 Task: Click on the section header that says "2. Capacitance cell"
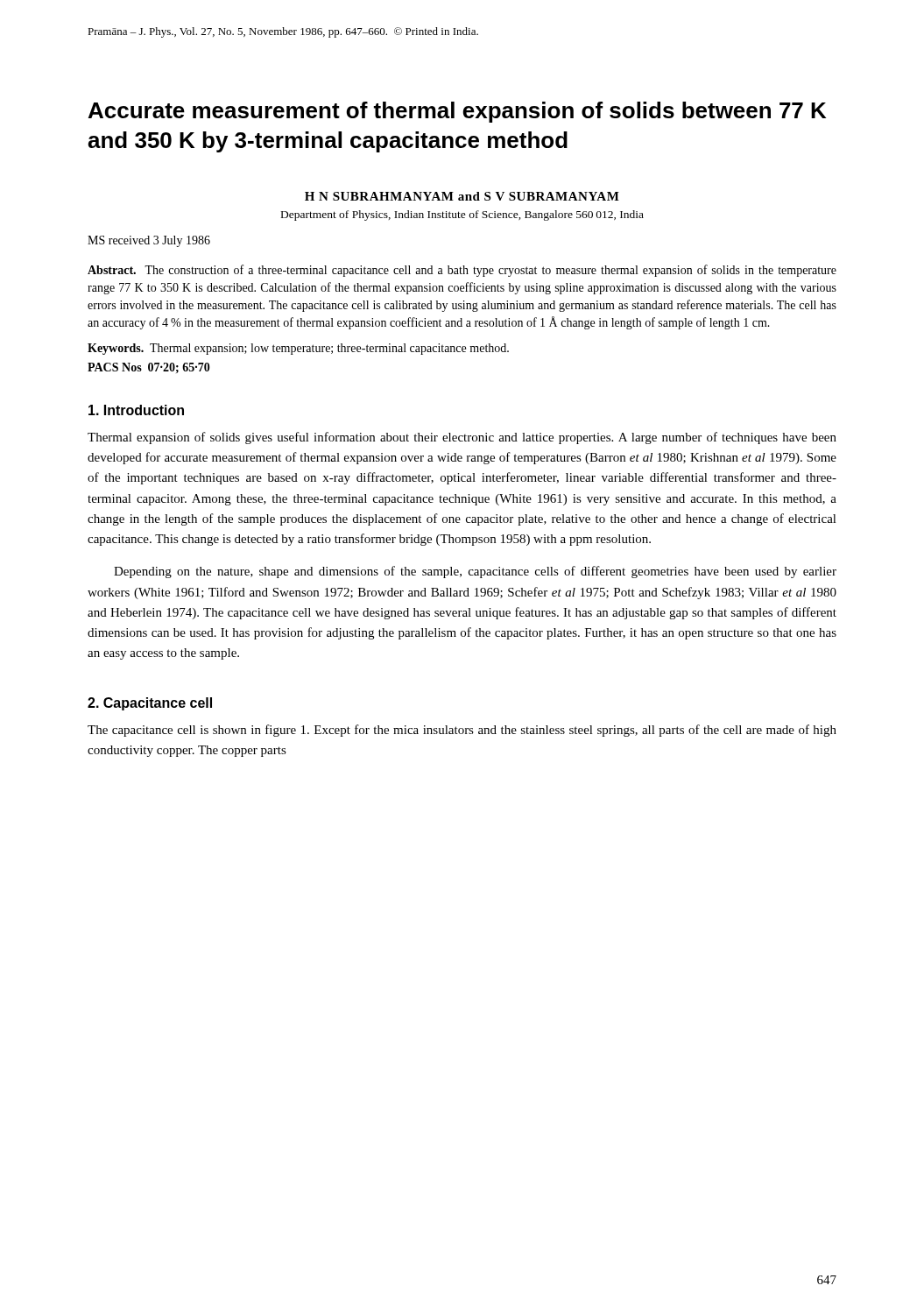150,703
